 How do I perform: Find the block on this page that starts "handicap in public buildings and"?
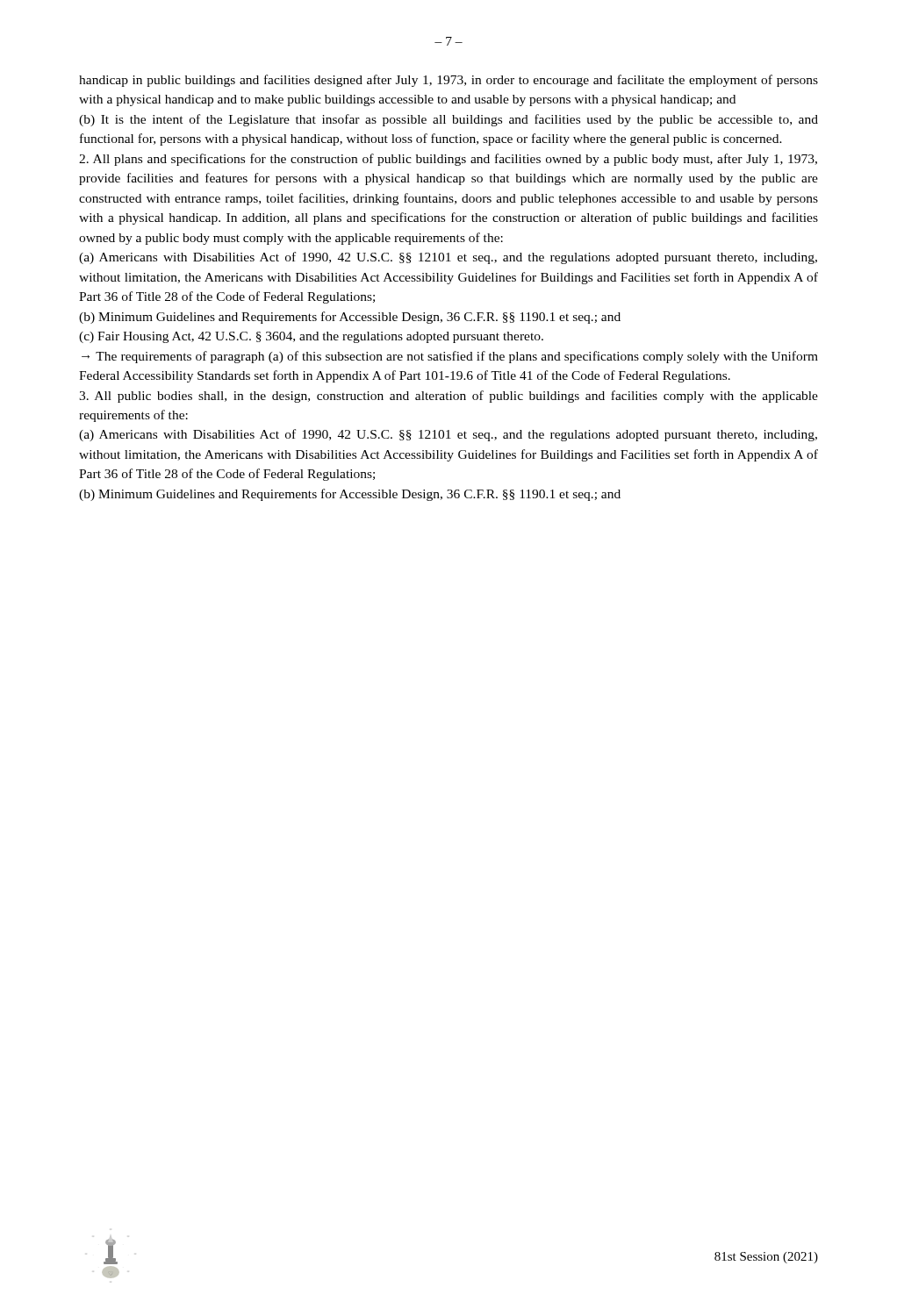(448, 287)
